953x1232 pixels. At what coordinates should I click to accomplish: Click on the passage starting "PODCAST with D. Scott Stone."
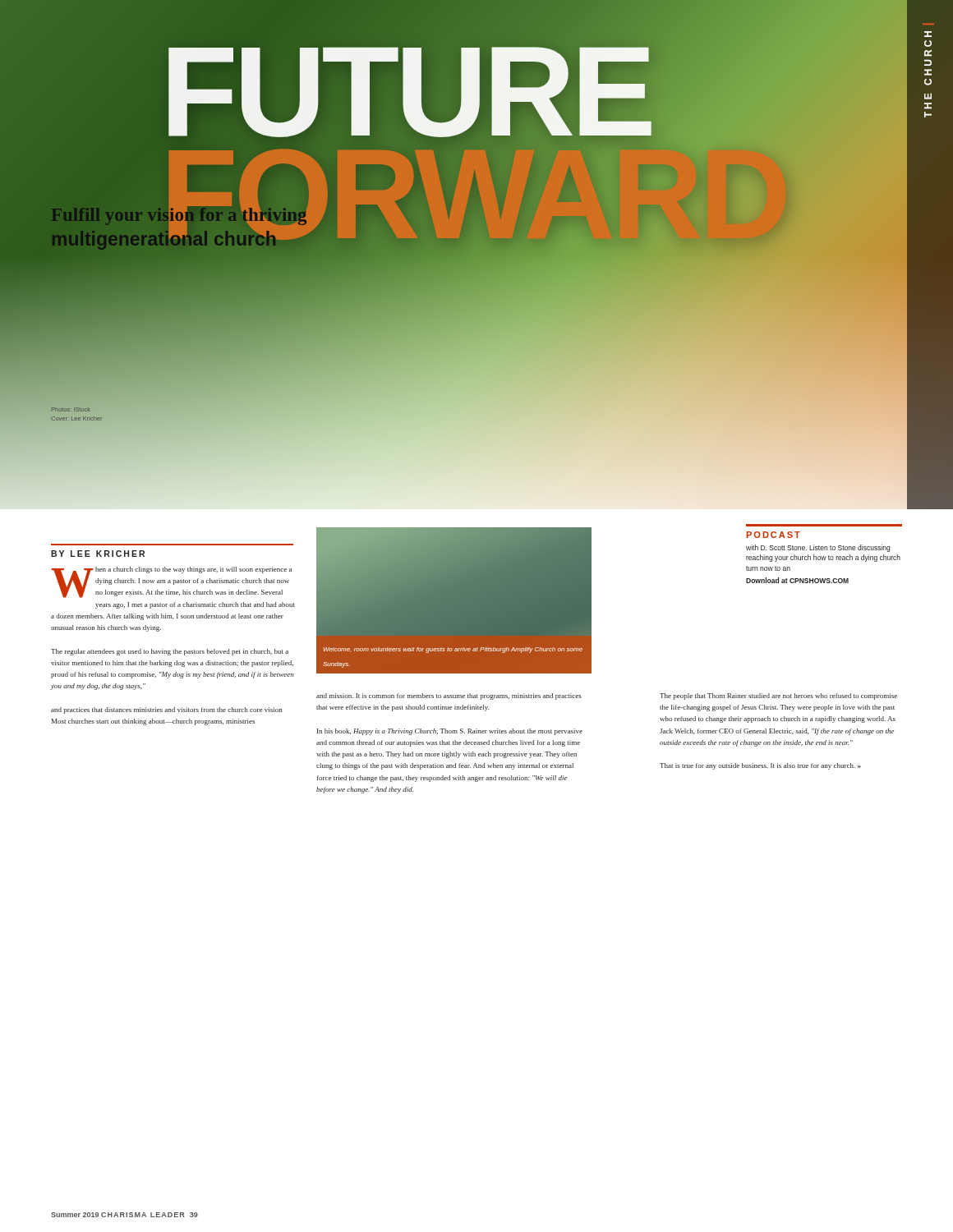pyautogui.click(x=824, y=557)
